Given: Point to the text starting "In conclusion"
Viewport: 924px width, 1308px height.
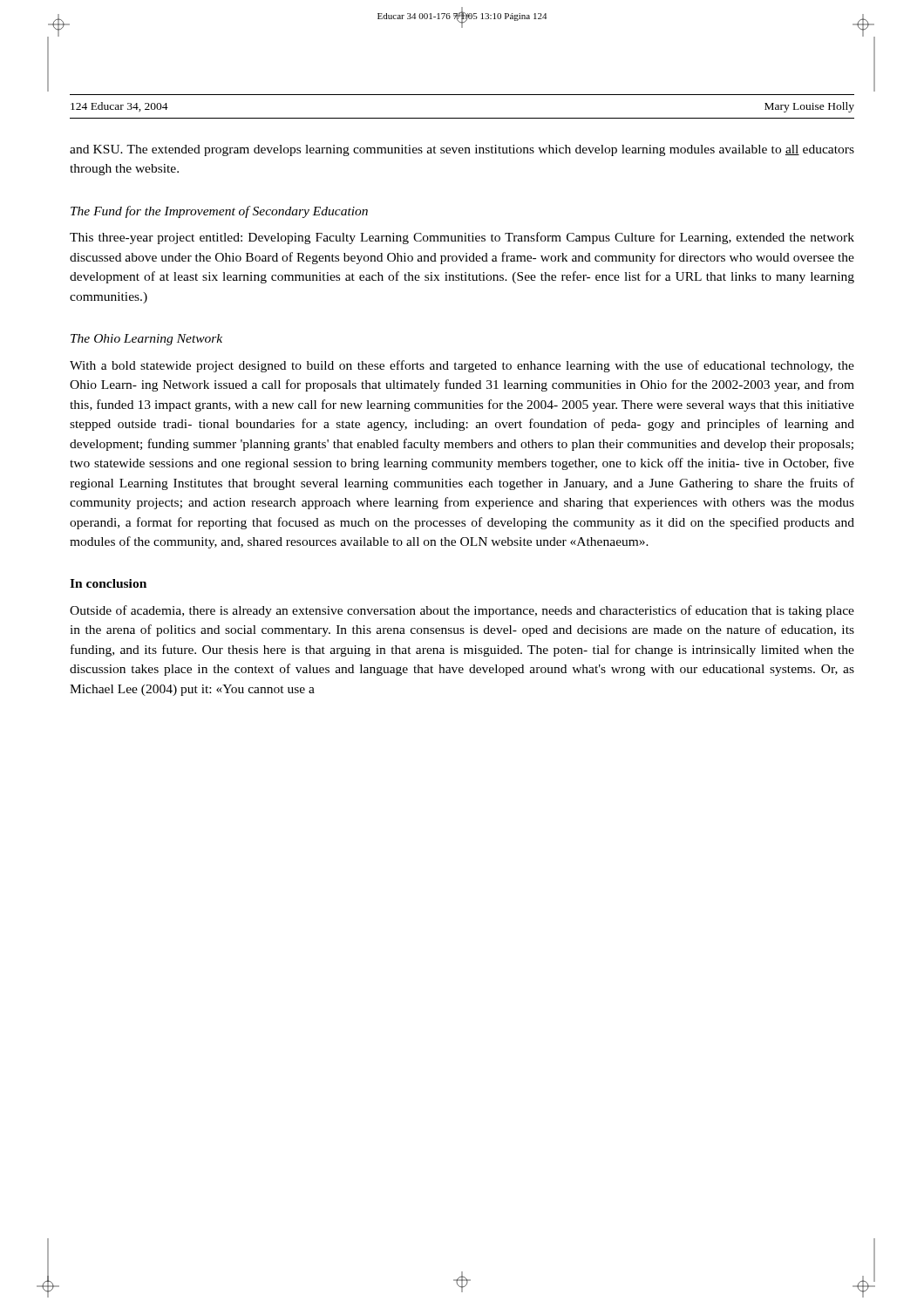Looking at the screenshot, I should click(108, 583).
